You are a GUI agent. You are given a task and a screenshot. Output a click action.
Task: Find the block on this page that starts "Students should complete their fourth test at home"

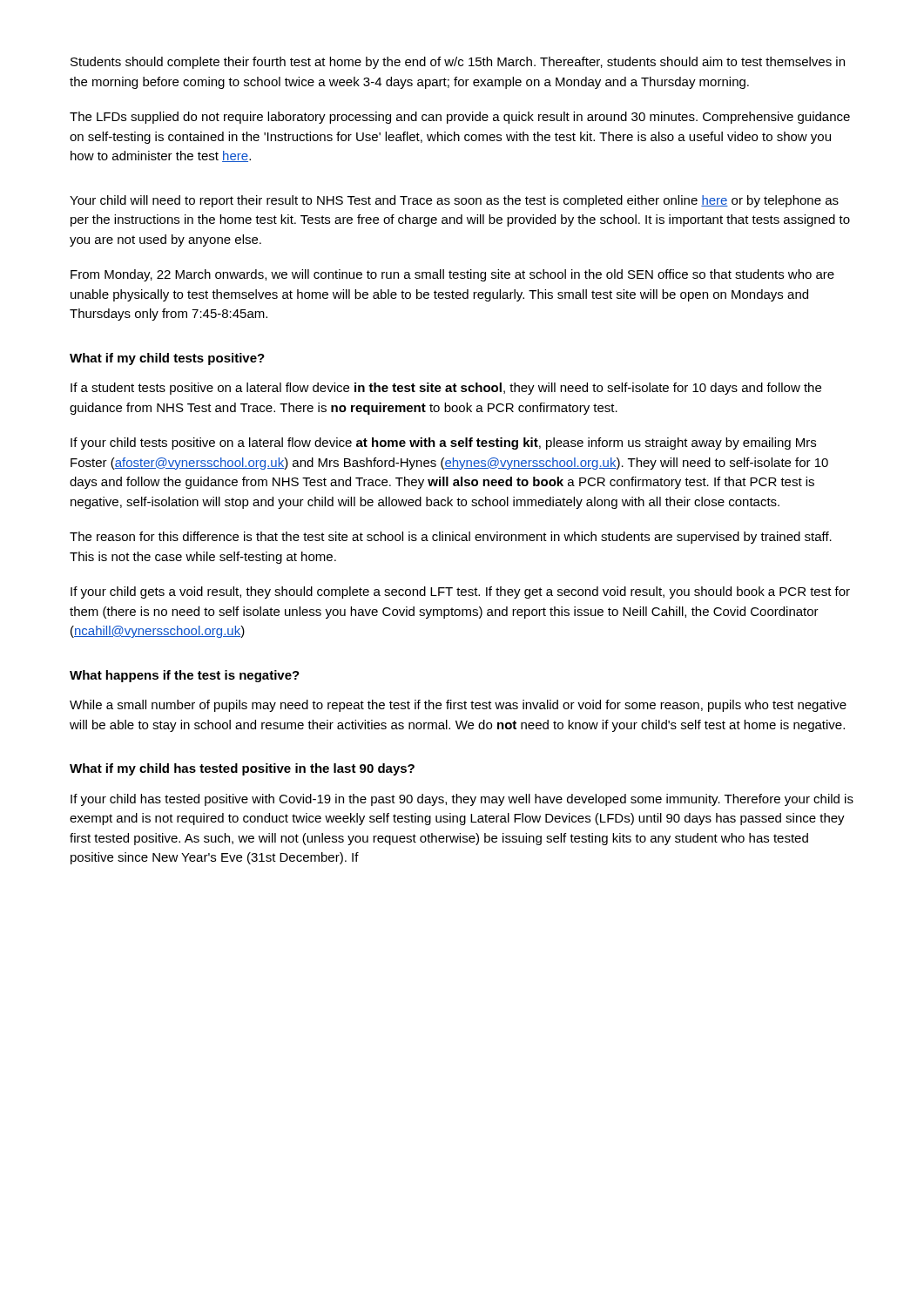[x=458, y=71]
